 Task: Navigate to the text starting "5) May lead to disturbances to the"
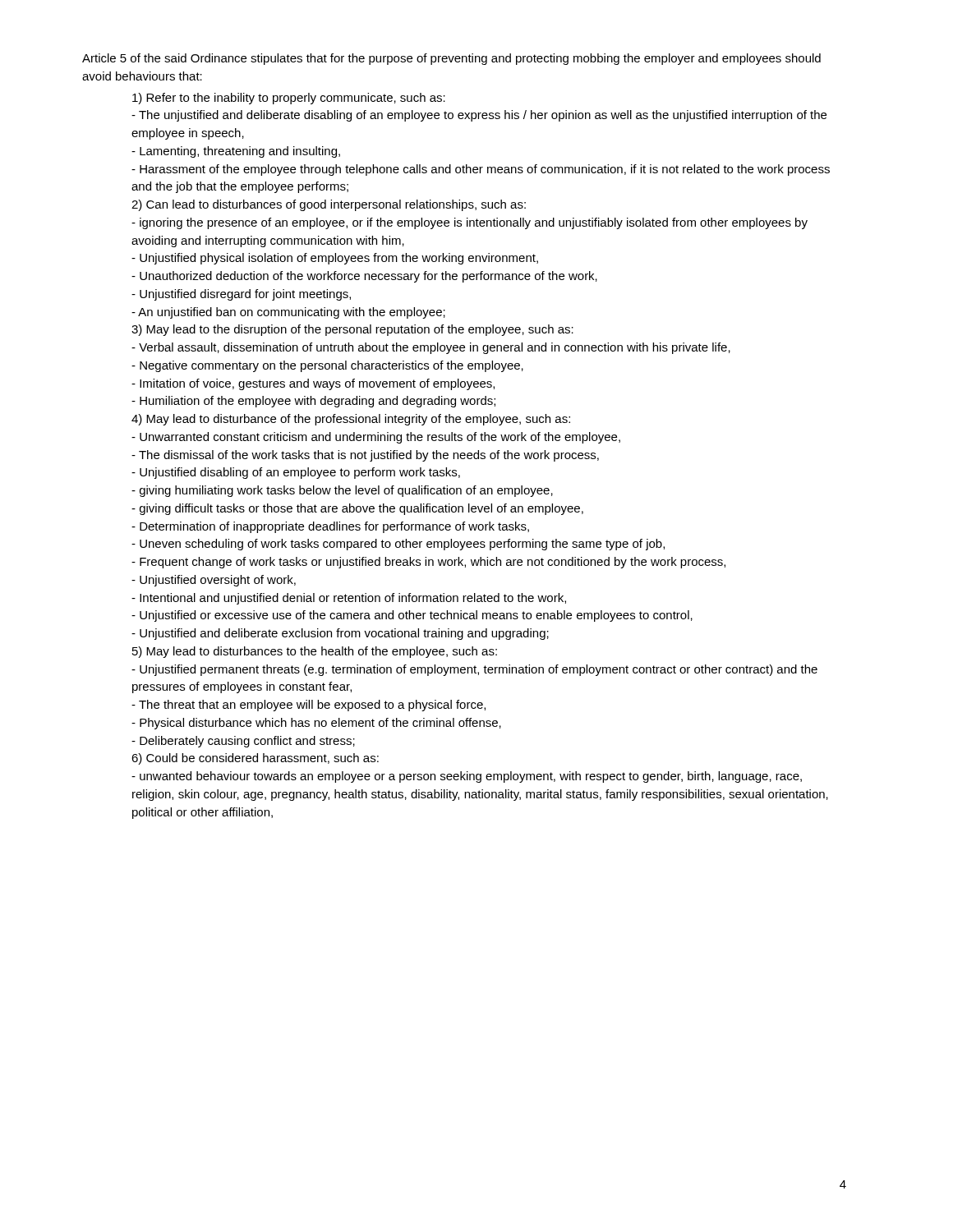tap(315, 651)
